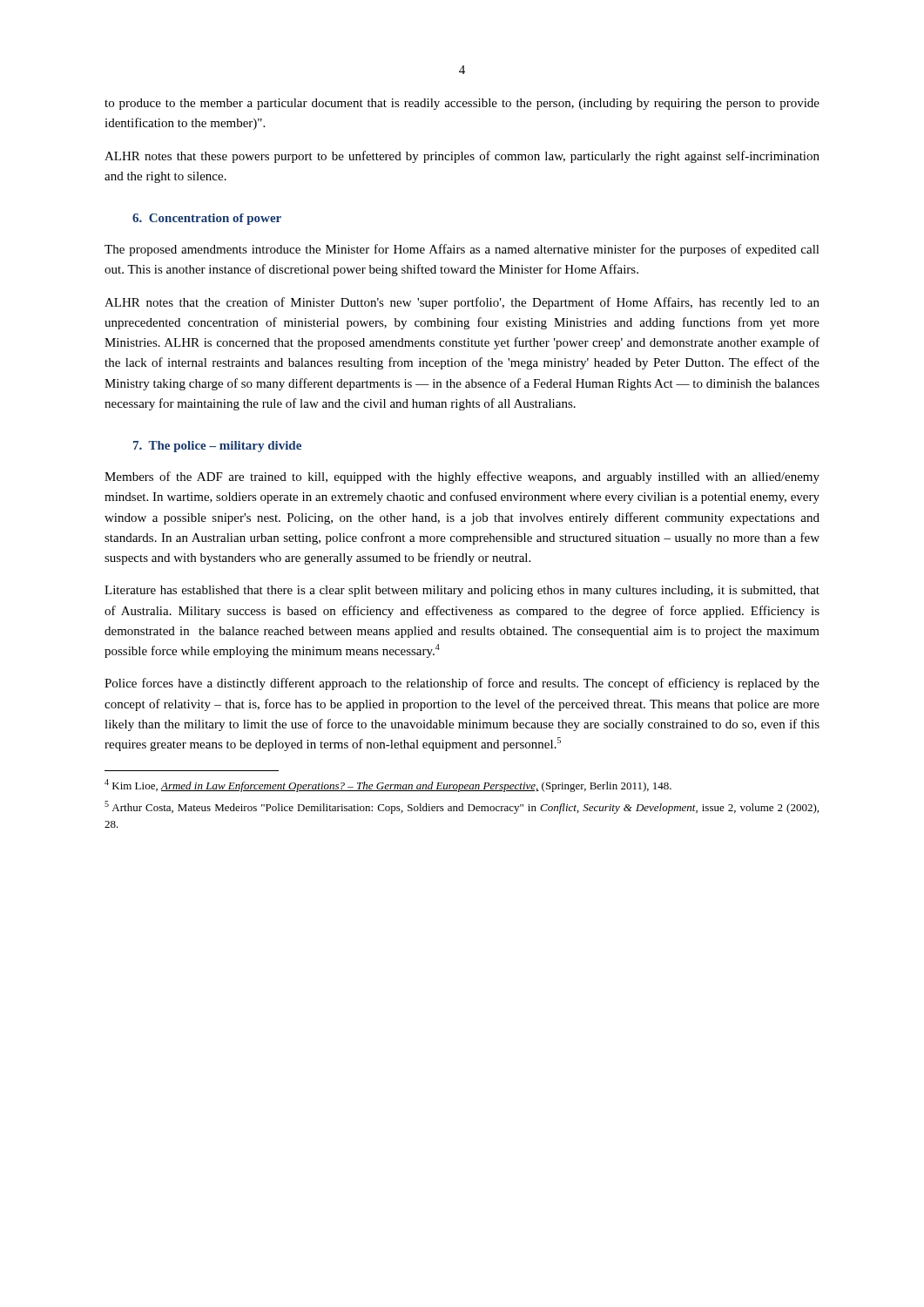Select the element starting "Police forces have a distinctly"
This screenshot has width=924, height=1307.
[x=462, y=714]
